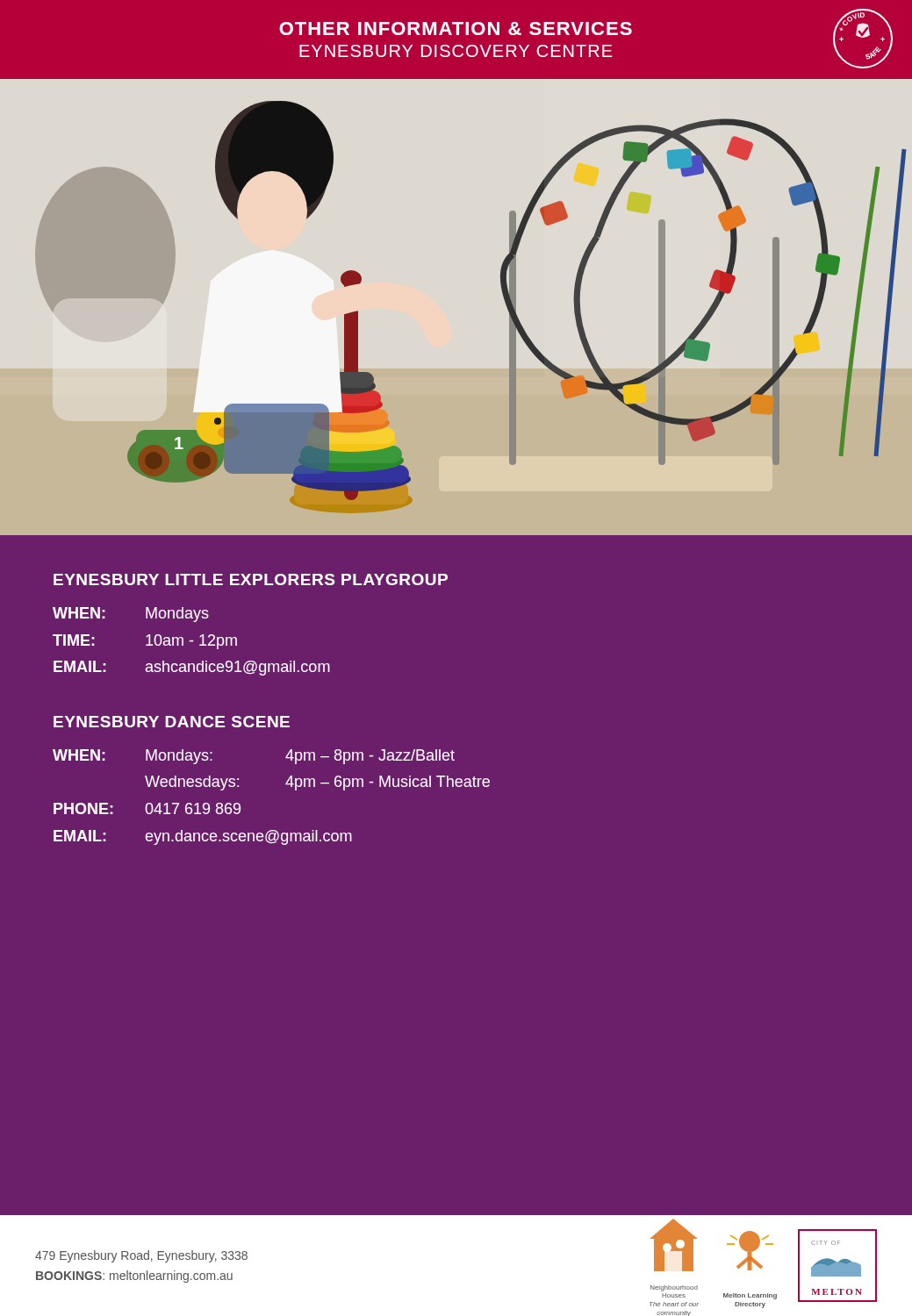Locate the section header that reads "EYNESBURY DANCE SCENE"
Viewport: 912px width, 1316px height.
(x=172, y=721)
